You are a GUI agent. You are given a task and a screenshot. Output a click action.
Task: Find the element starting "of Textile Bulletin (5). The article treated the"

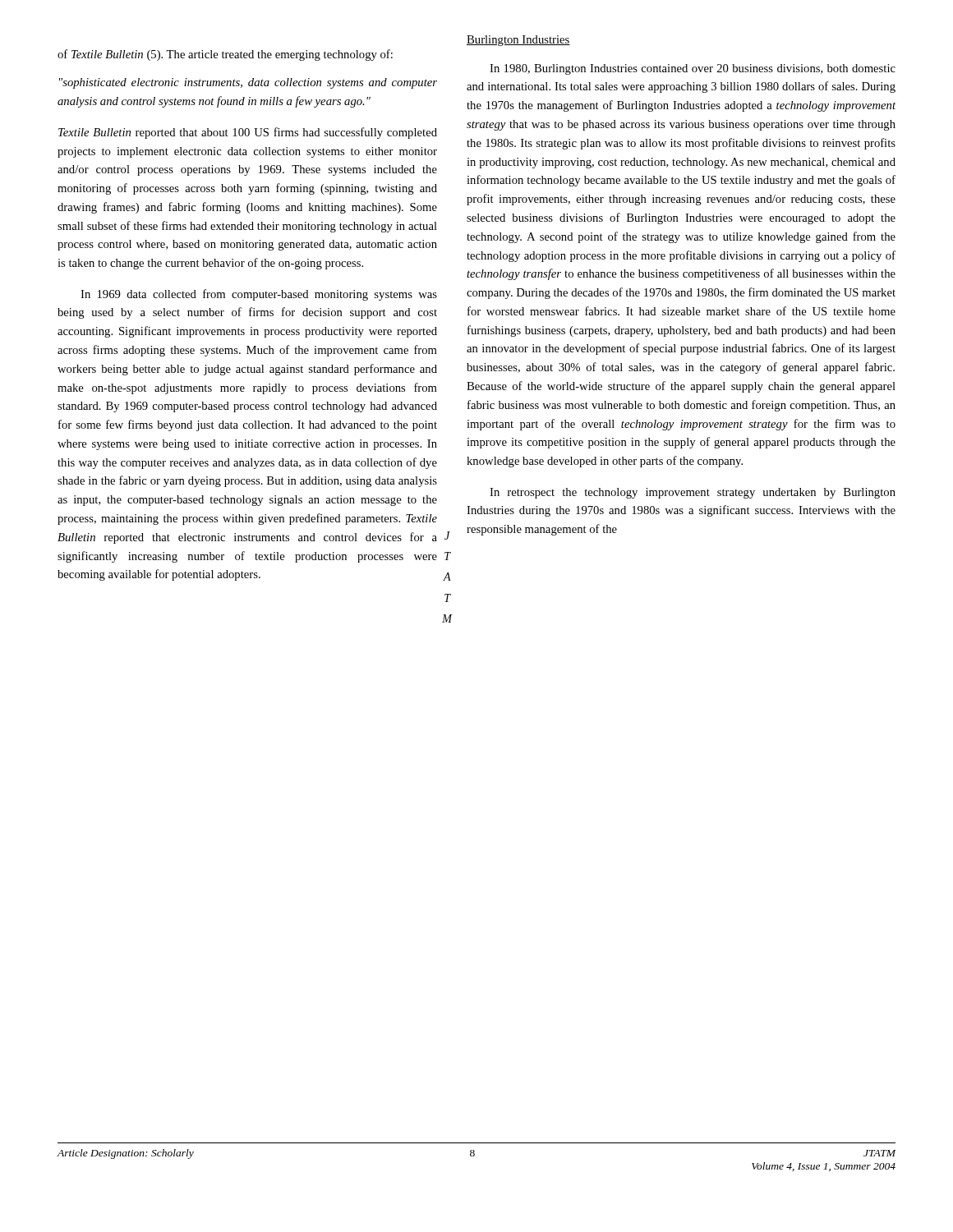click(x=247, y=315)
